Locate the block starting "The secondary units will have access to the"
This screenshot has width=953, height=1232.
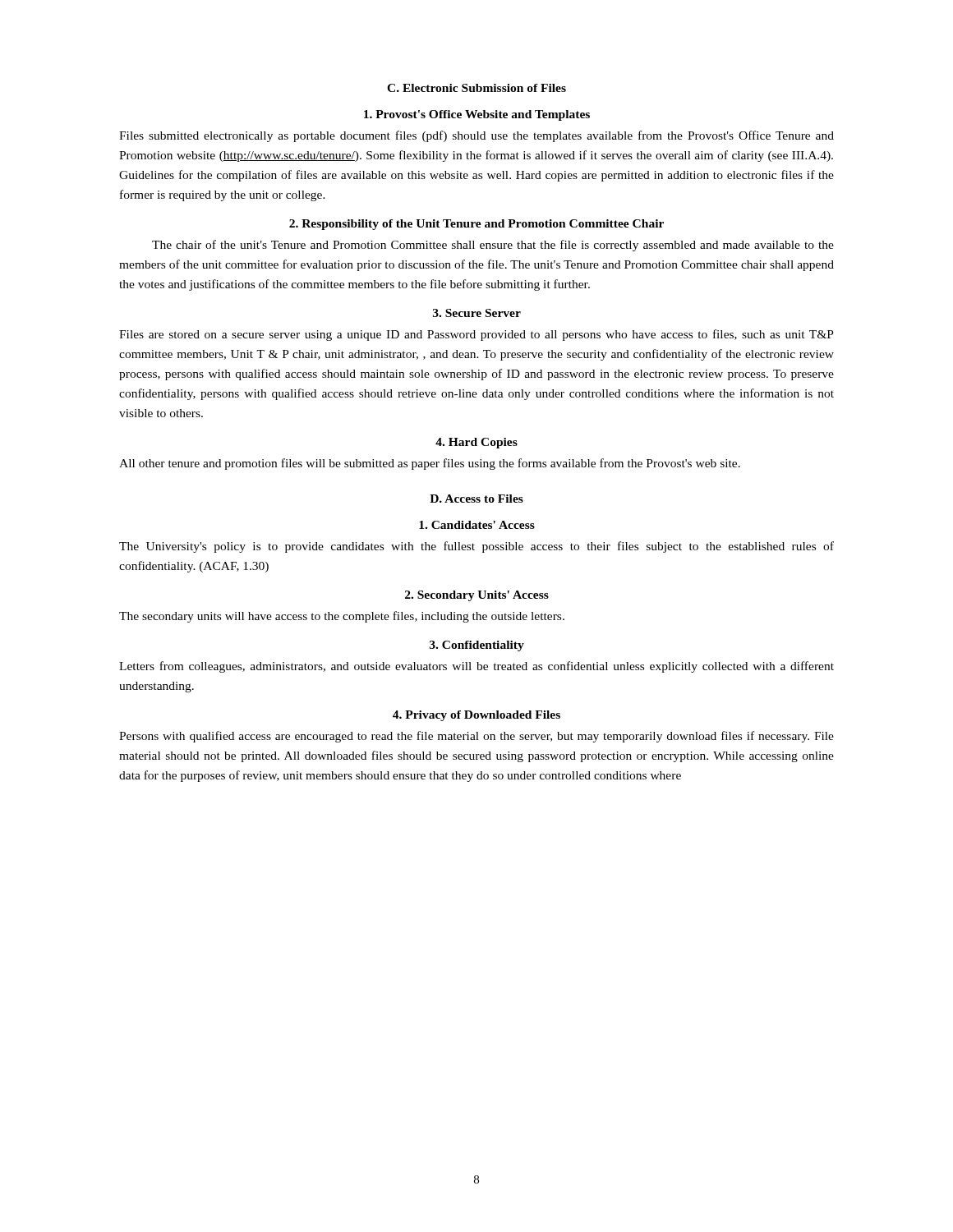point(342,616)
